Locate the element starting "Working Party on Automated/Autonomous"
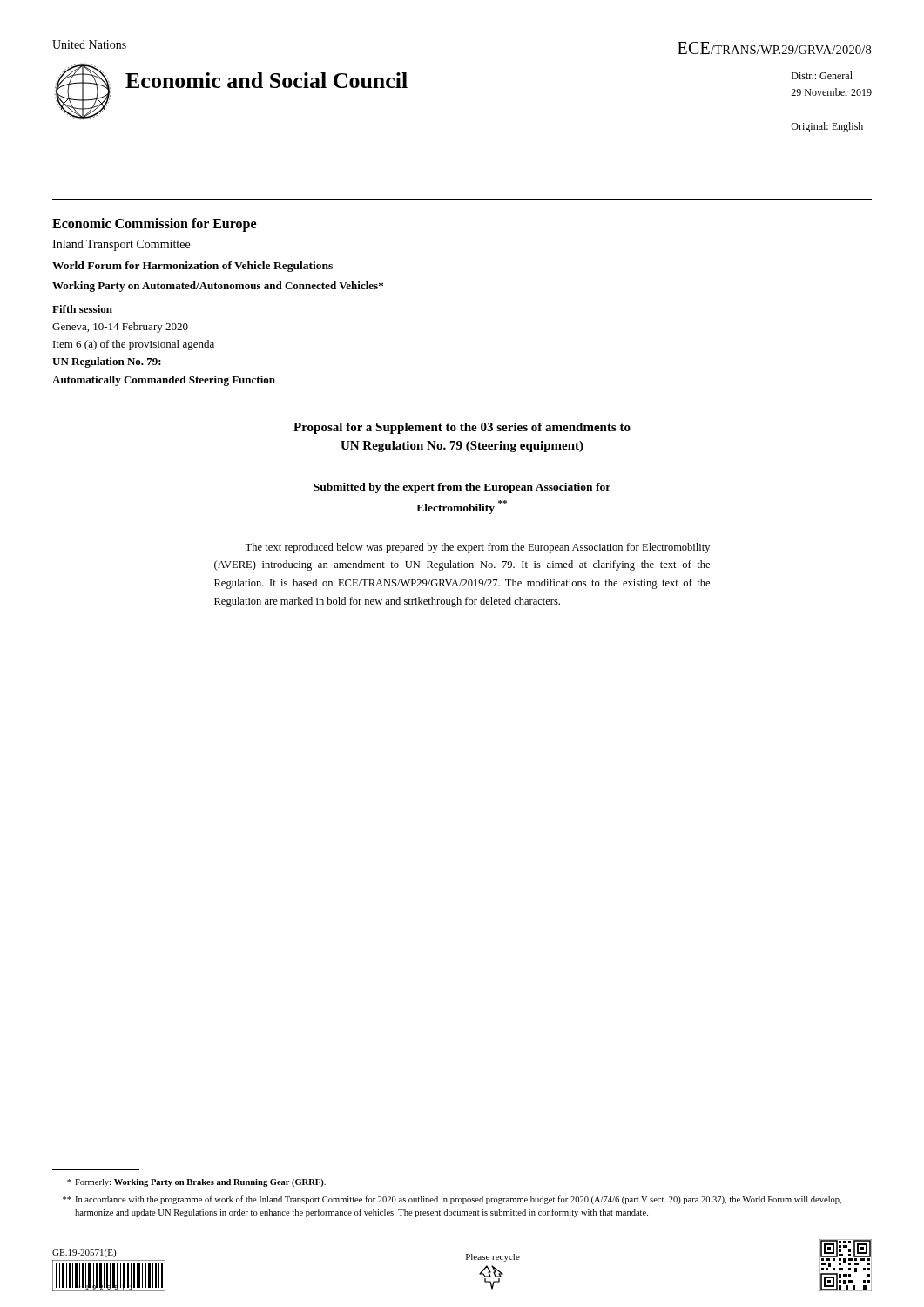Image resolution: width=924 pixels, height=1307 pixels. [x=218, y=285]
